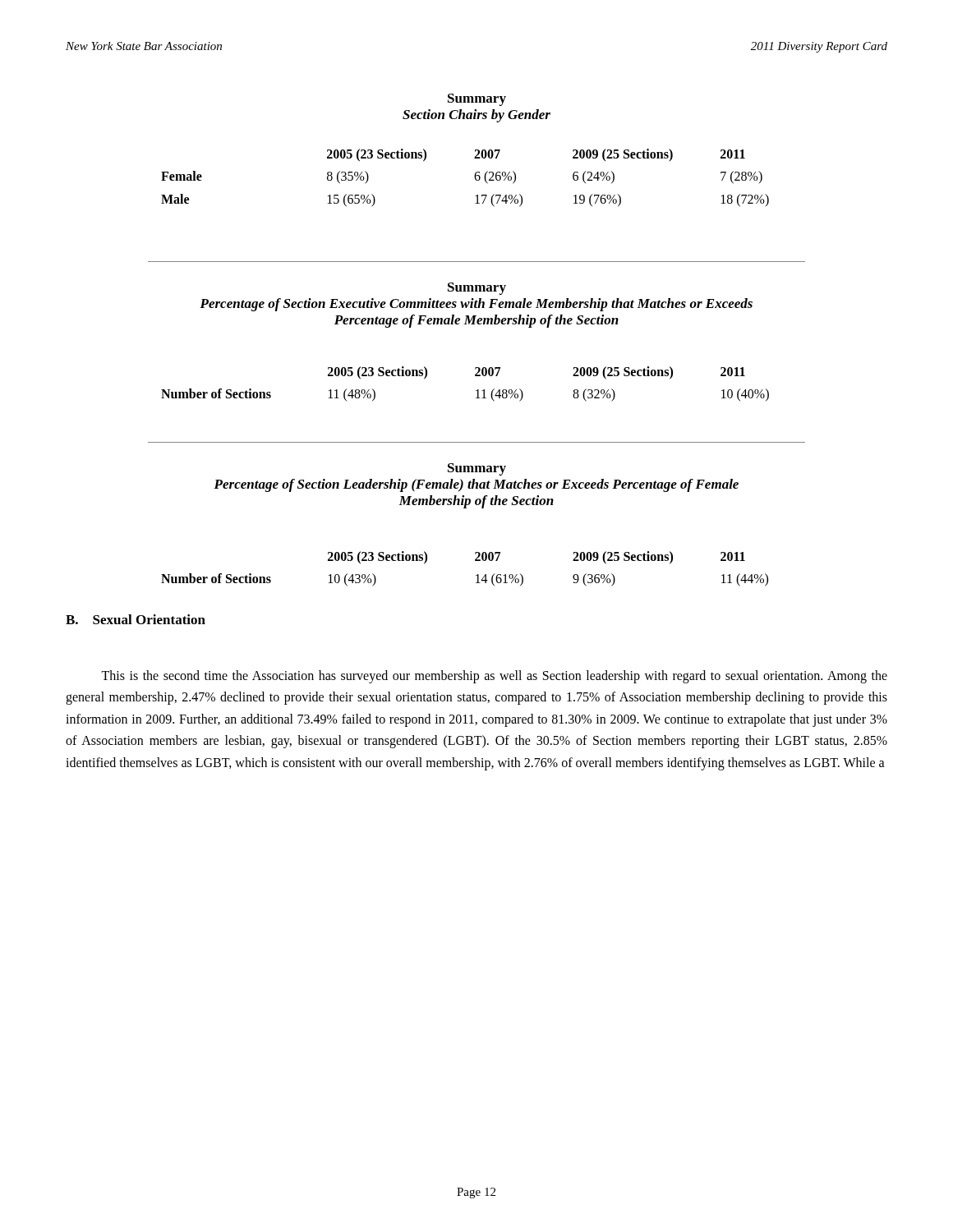
Task: Locate the table with the text "7 (28%)"
Action: (x=476, y=177)
